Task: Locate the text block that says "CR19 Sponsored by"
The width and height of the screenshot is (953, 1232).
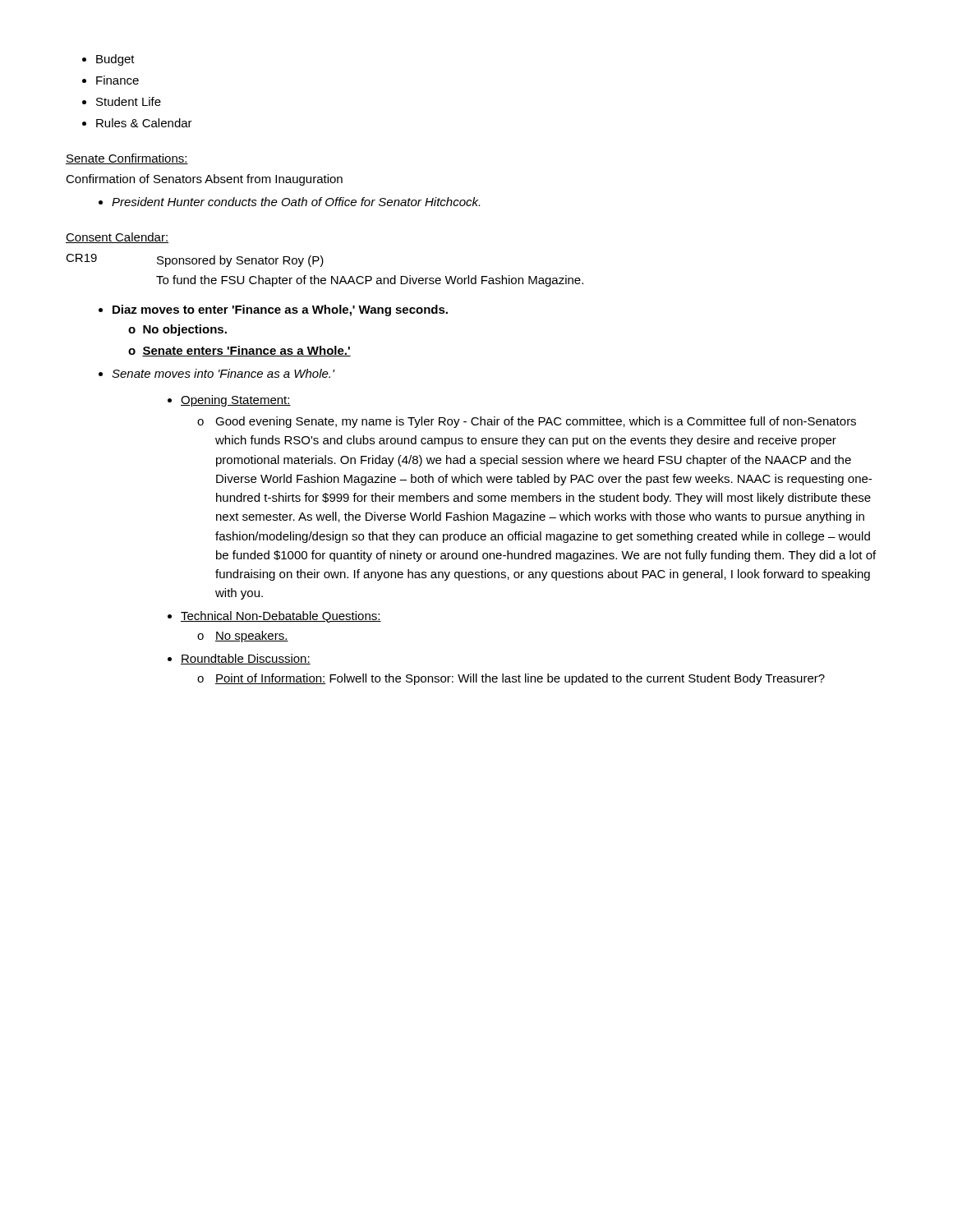Action: [476, 270]
